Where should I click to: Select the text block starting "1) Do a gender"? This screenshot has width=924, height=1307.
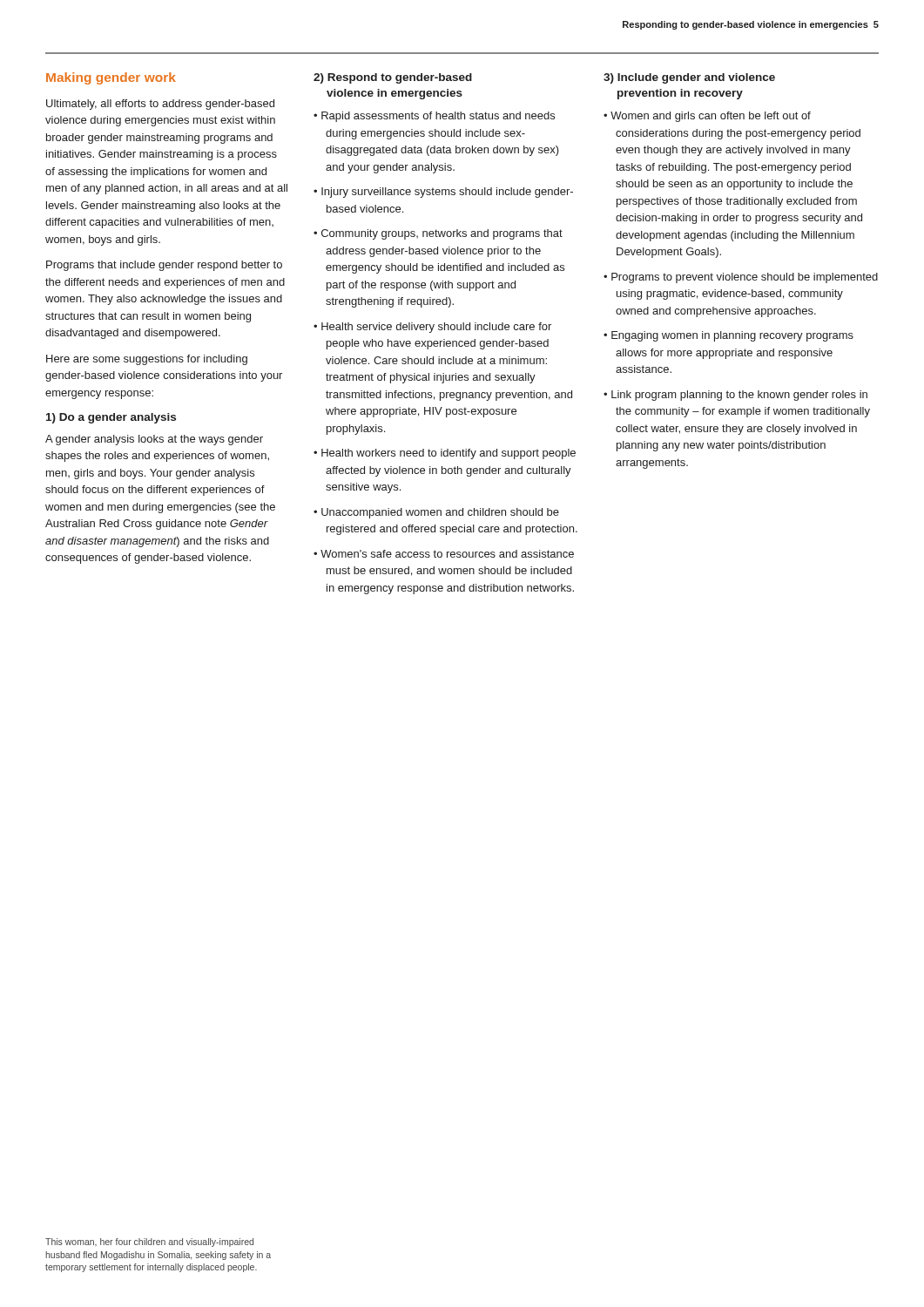(111, 417)
